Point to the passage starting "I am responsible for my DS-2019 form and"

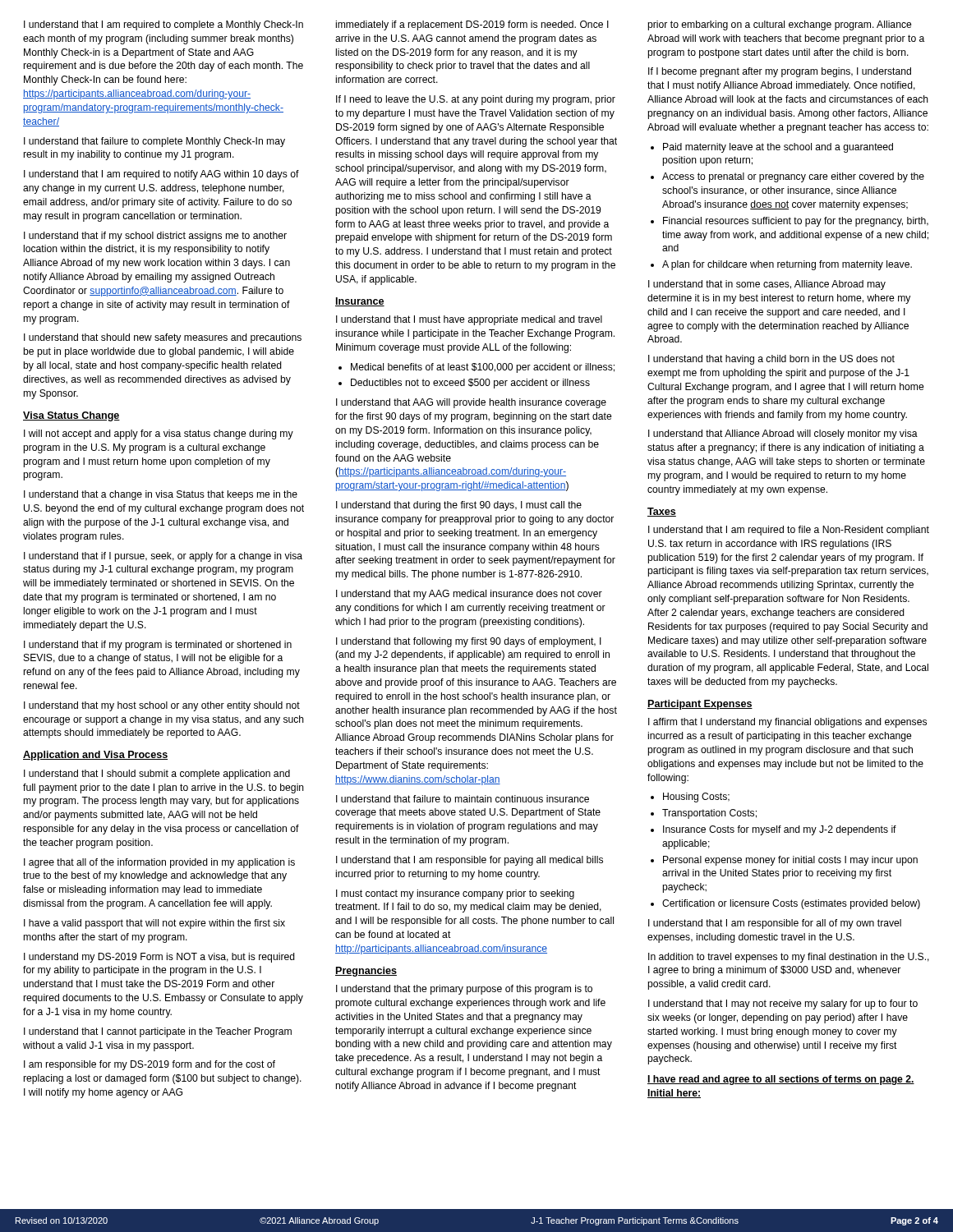point(164,1079)
